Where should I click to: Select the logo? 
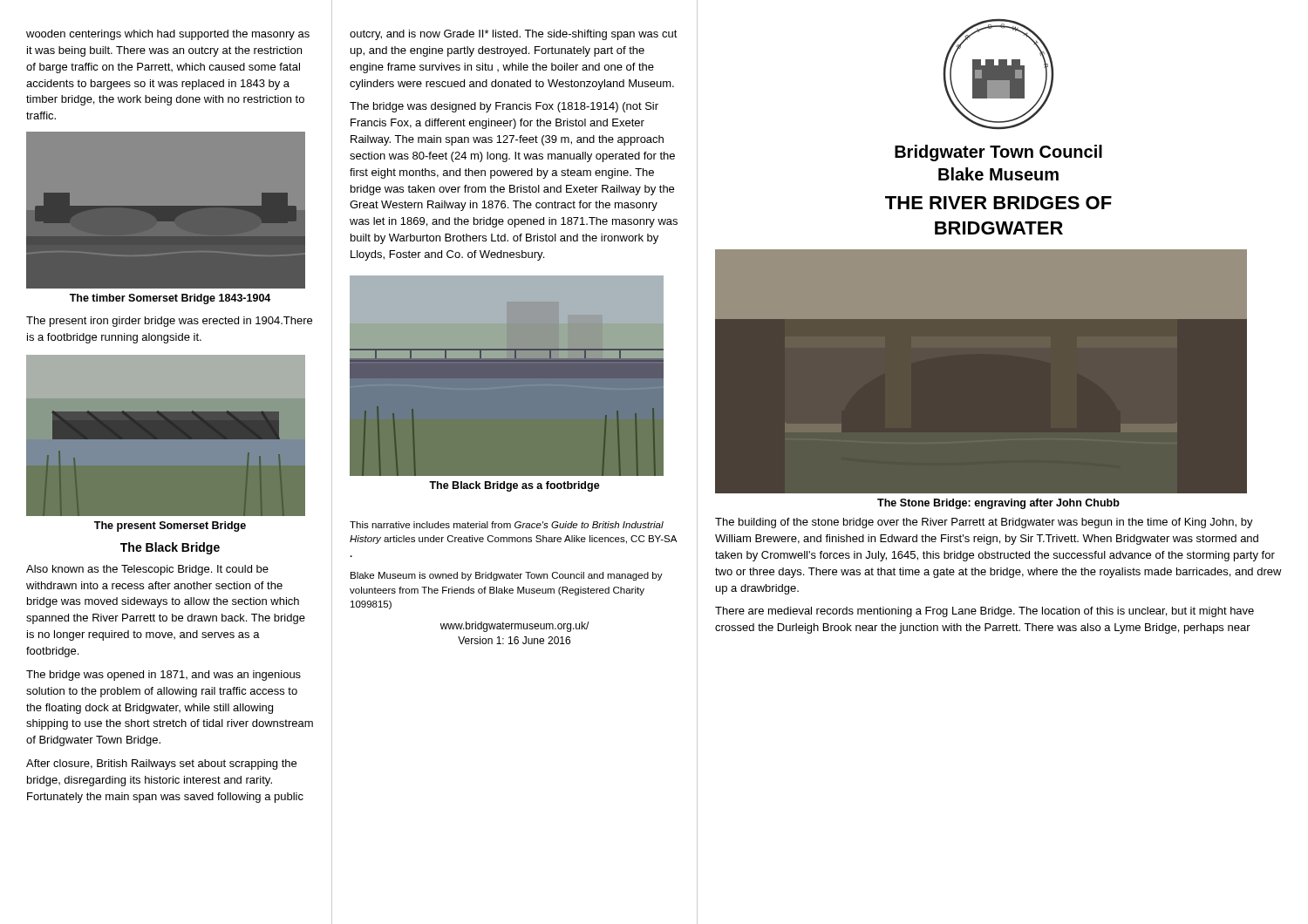[x=998, y=75]
